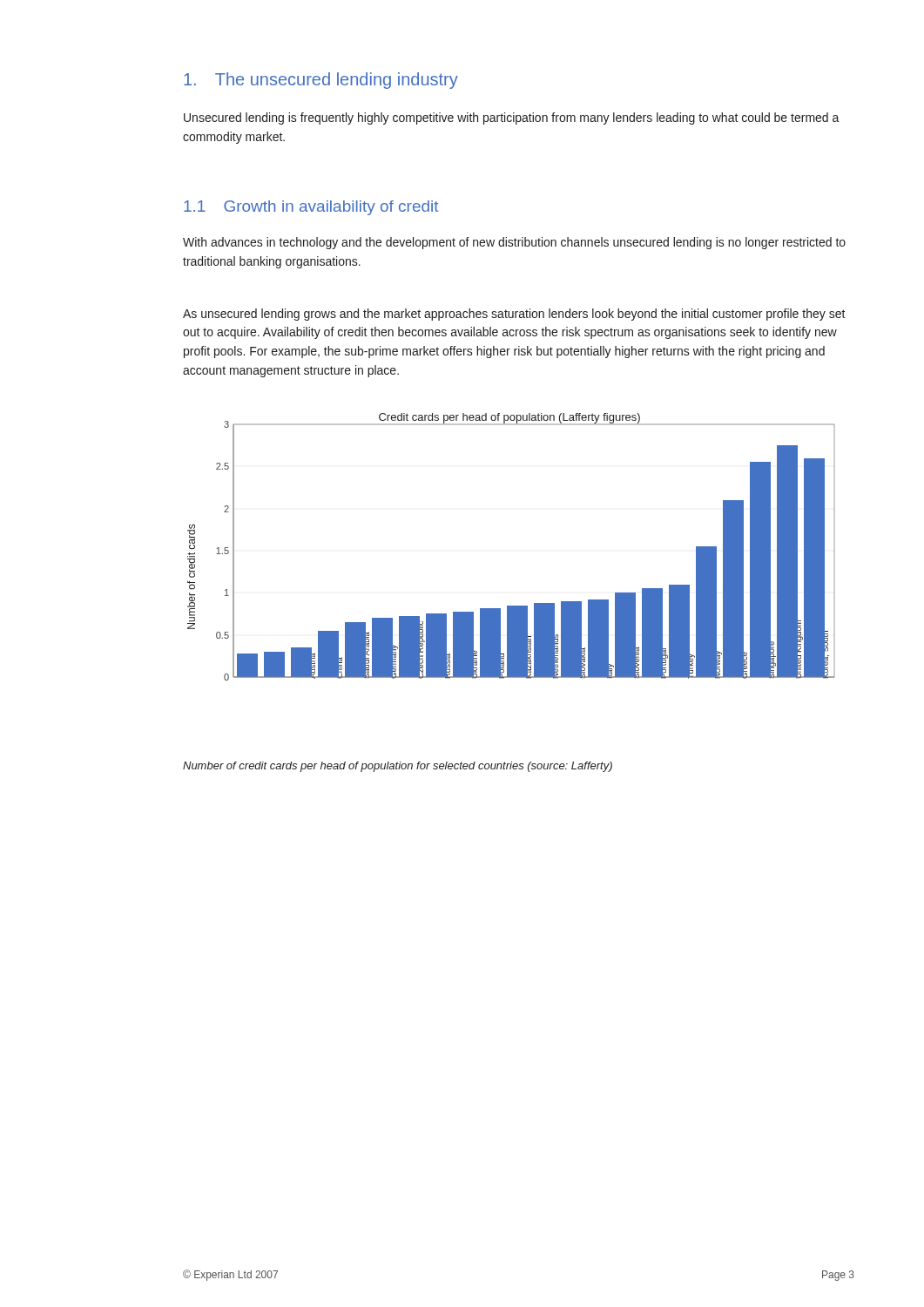Point to the text starting "1.1Growth in availability of"

click(x=311, y=207)
